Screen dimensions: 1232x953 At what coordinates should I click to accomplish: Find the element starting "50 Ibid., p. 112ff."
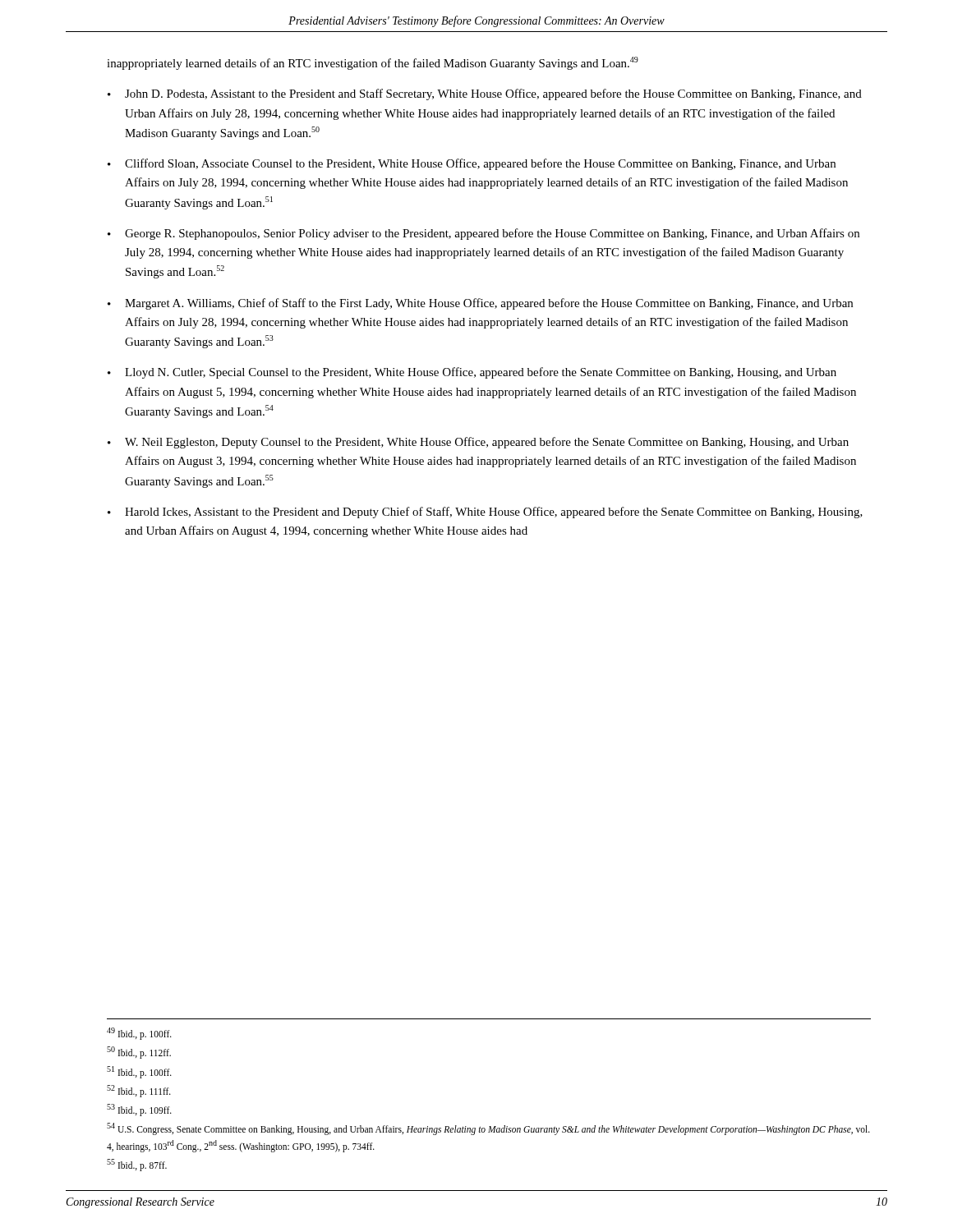[139, 1052]
